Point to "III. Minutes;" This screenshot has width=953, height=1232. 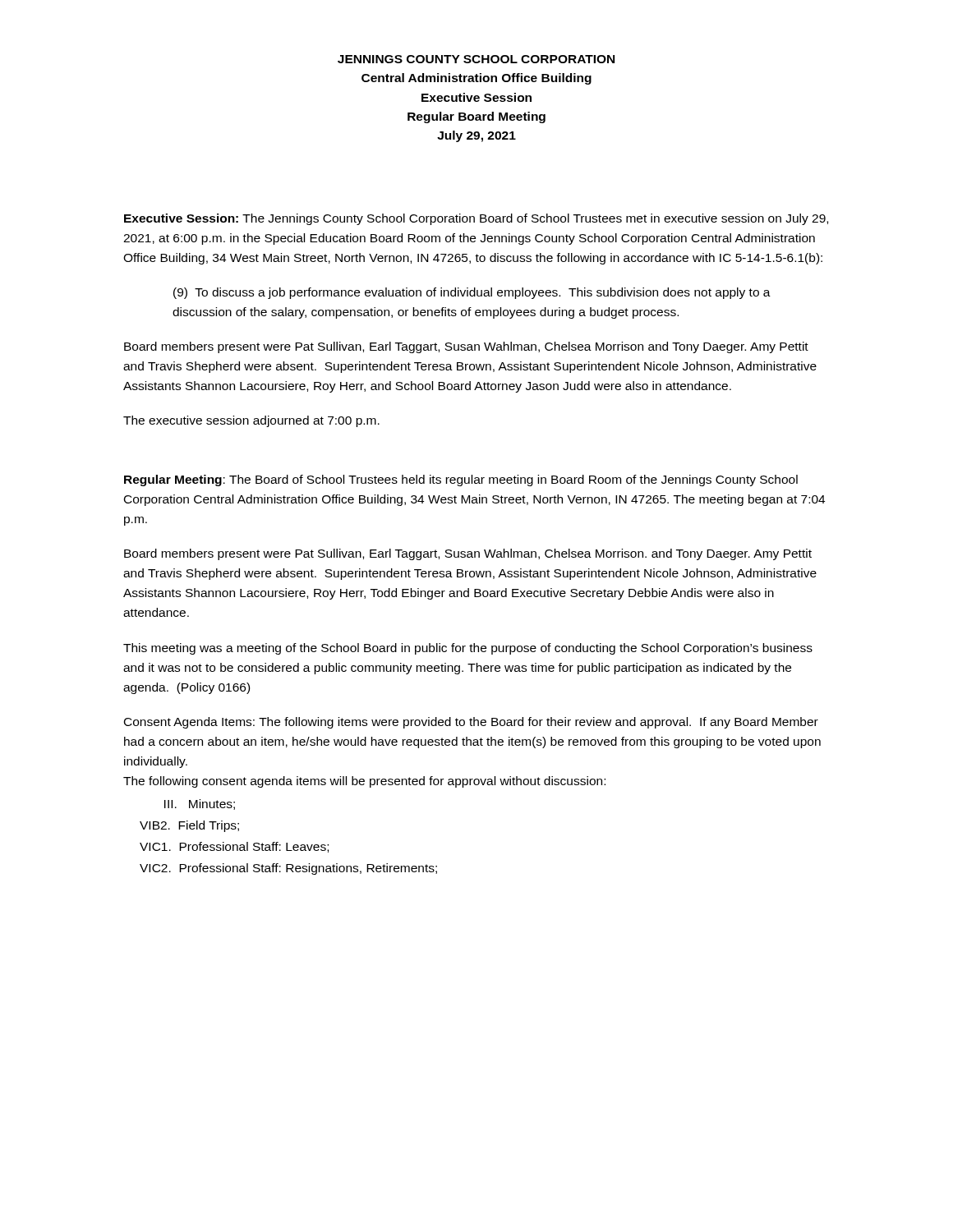pos(196,803)
